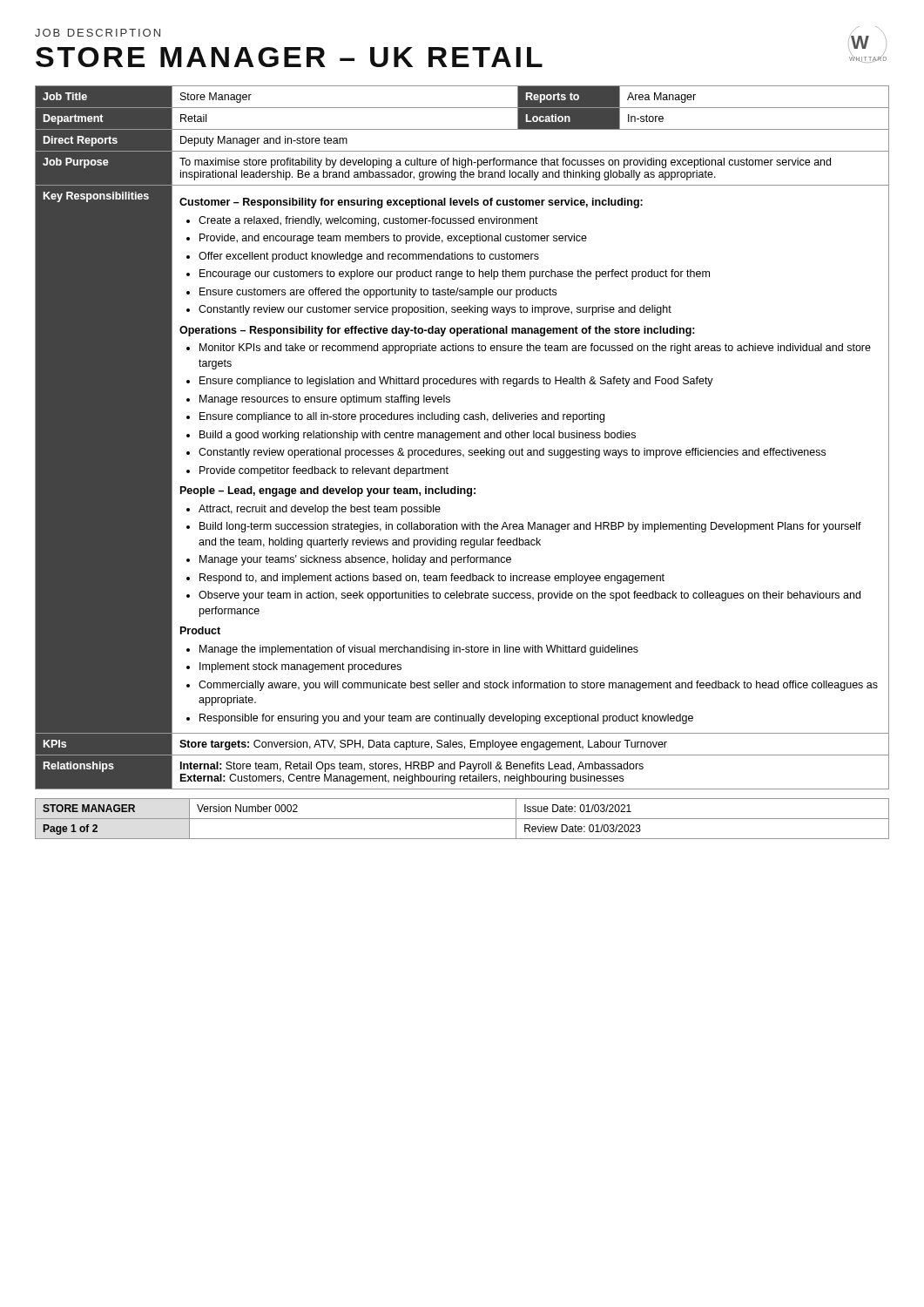Point to the passage starting "Job Description STORE MANAGER –"

click(462, 50)
